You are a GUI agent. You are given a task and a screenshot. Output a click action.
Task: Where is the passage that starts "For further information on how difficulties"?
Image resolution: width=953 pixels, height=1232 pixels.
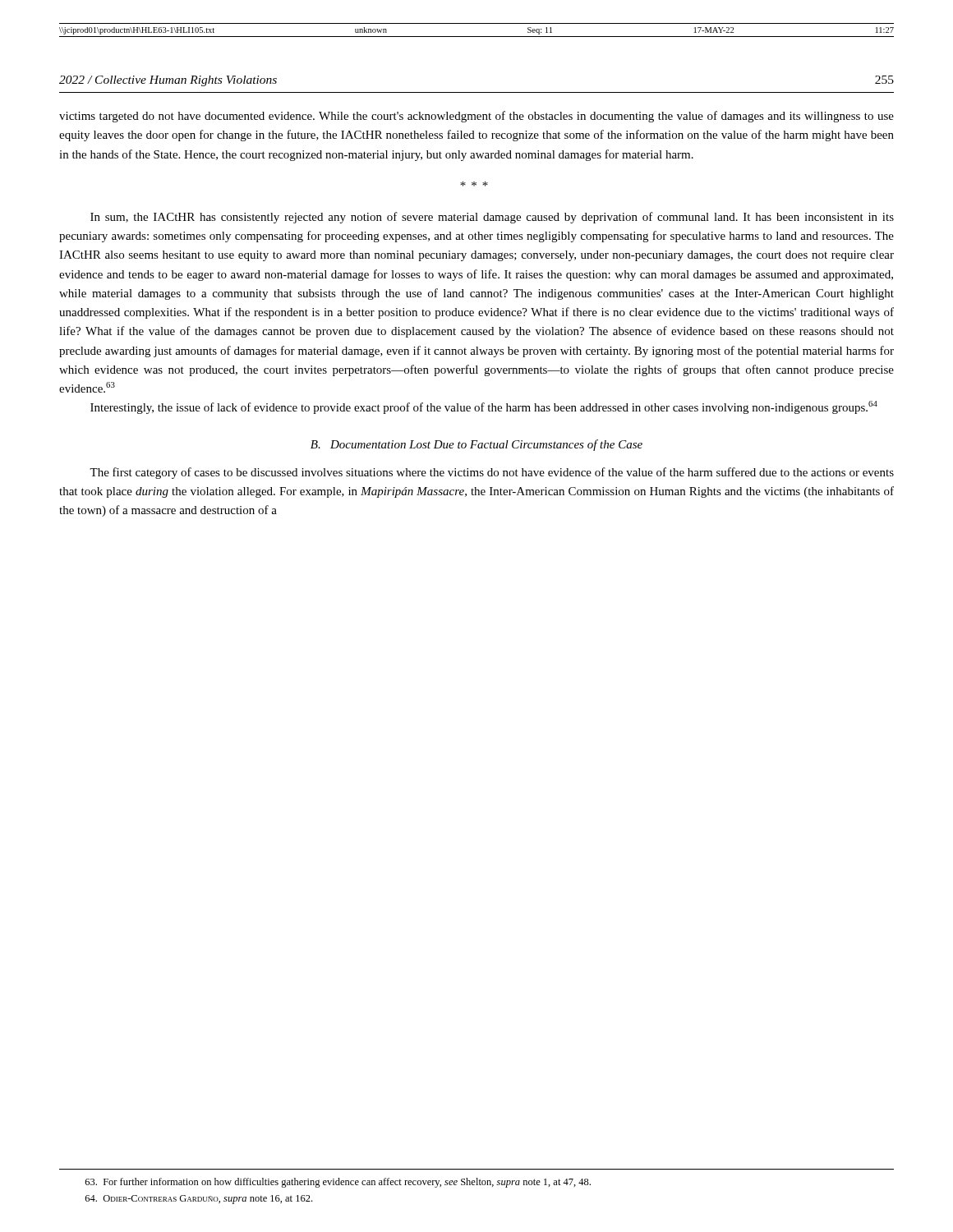click(476, 1182)
